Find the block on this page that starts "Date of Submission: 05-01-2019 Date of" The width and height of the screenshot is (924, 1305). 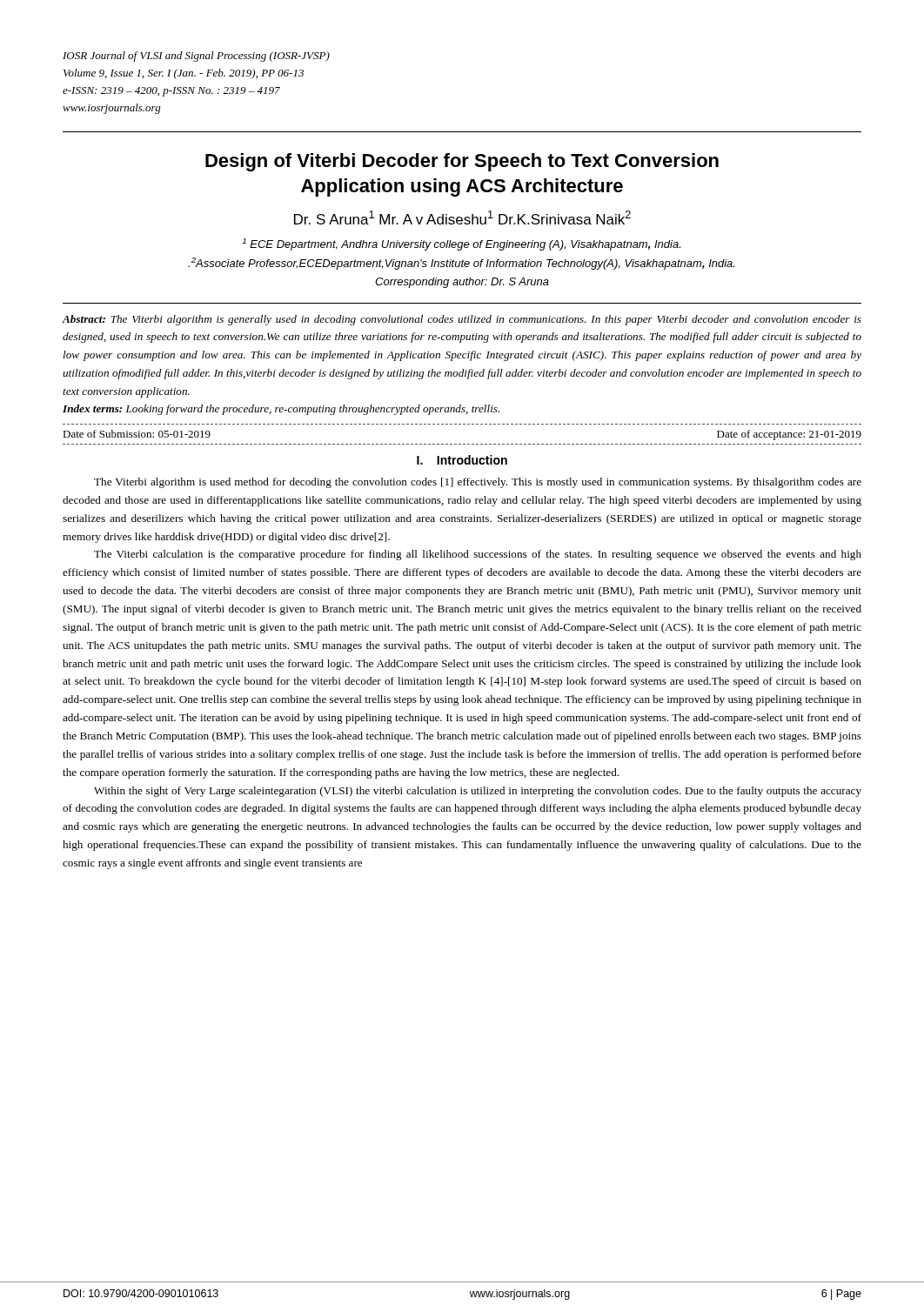(462, 434)
